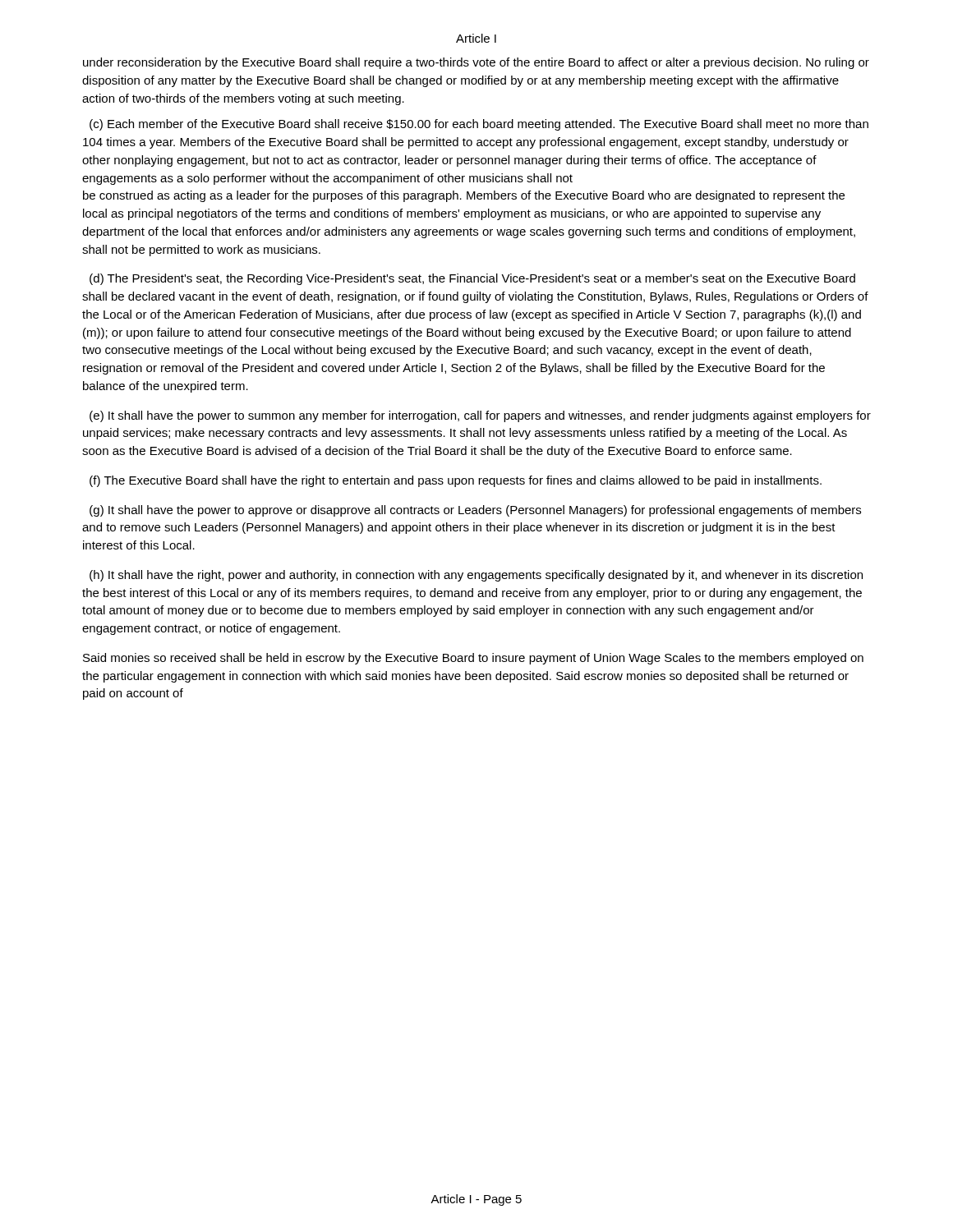This screenshot has width=953, height=1232.
Task: Locate the passage starting "(g) It shall have the power to"
Action: (x=472, y=527)
